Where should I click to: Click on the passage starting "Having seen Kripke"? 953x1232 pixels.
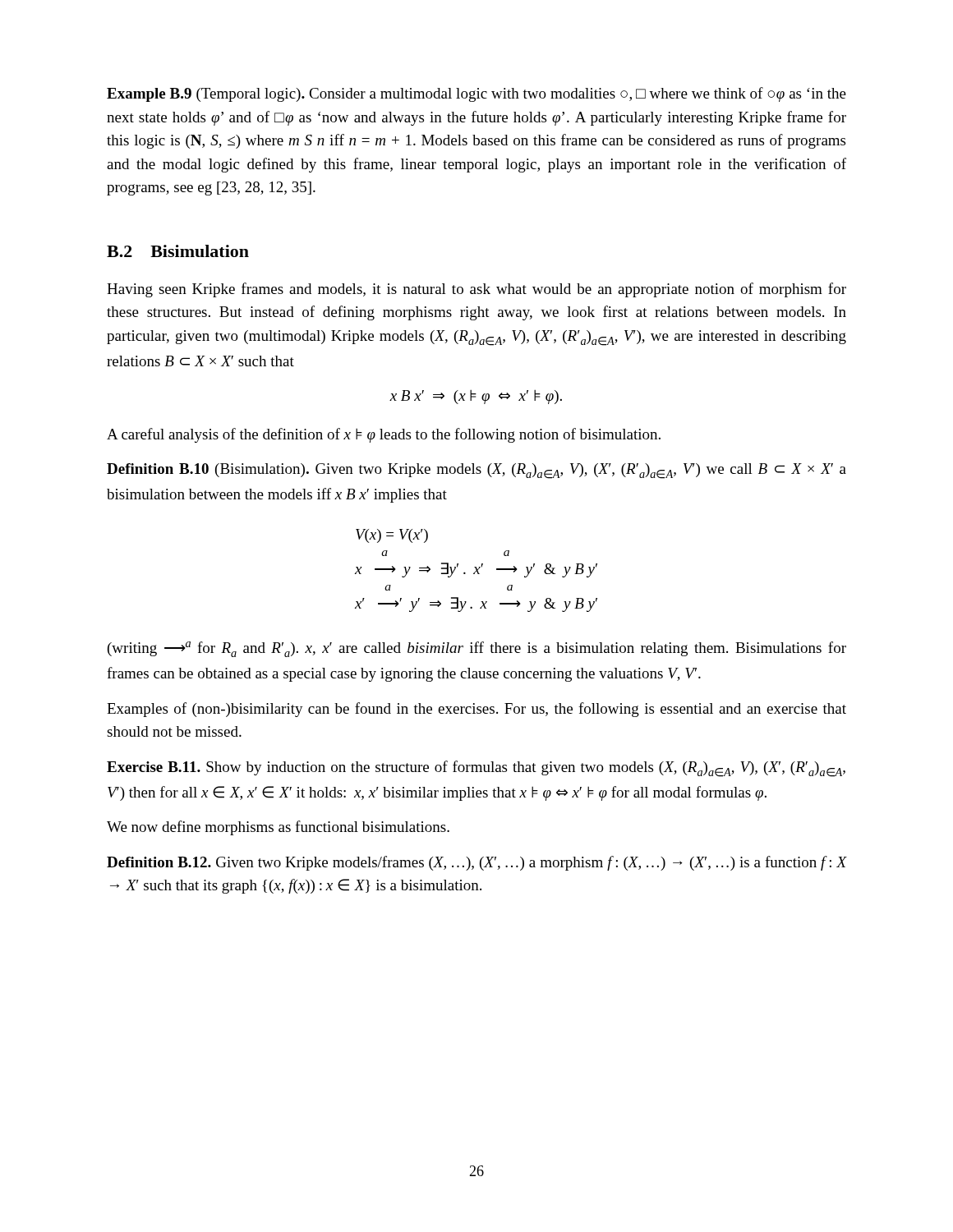(476, 325)
